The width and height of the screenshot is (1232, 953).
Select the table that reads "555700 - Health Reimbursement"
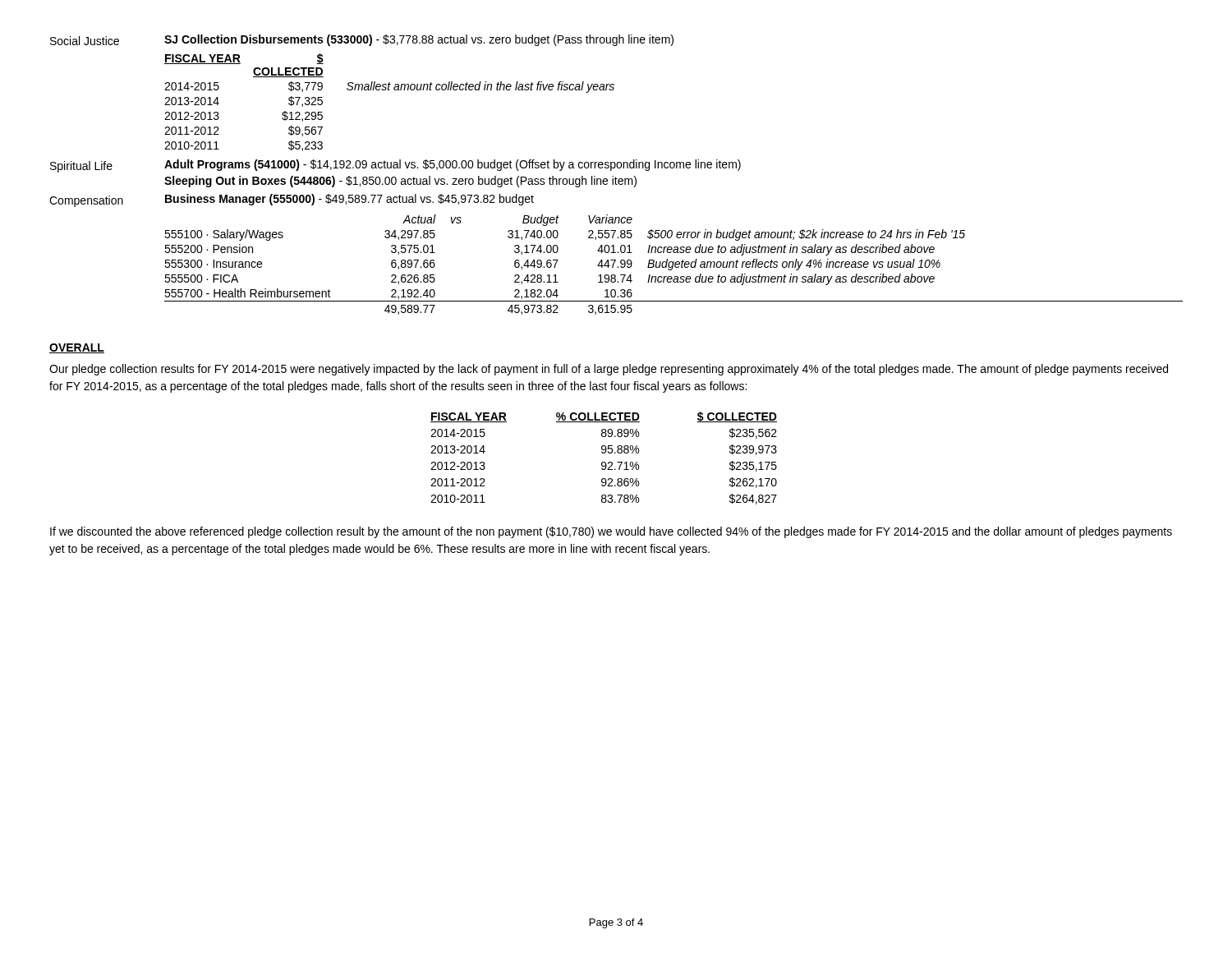click(616, 263)
